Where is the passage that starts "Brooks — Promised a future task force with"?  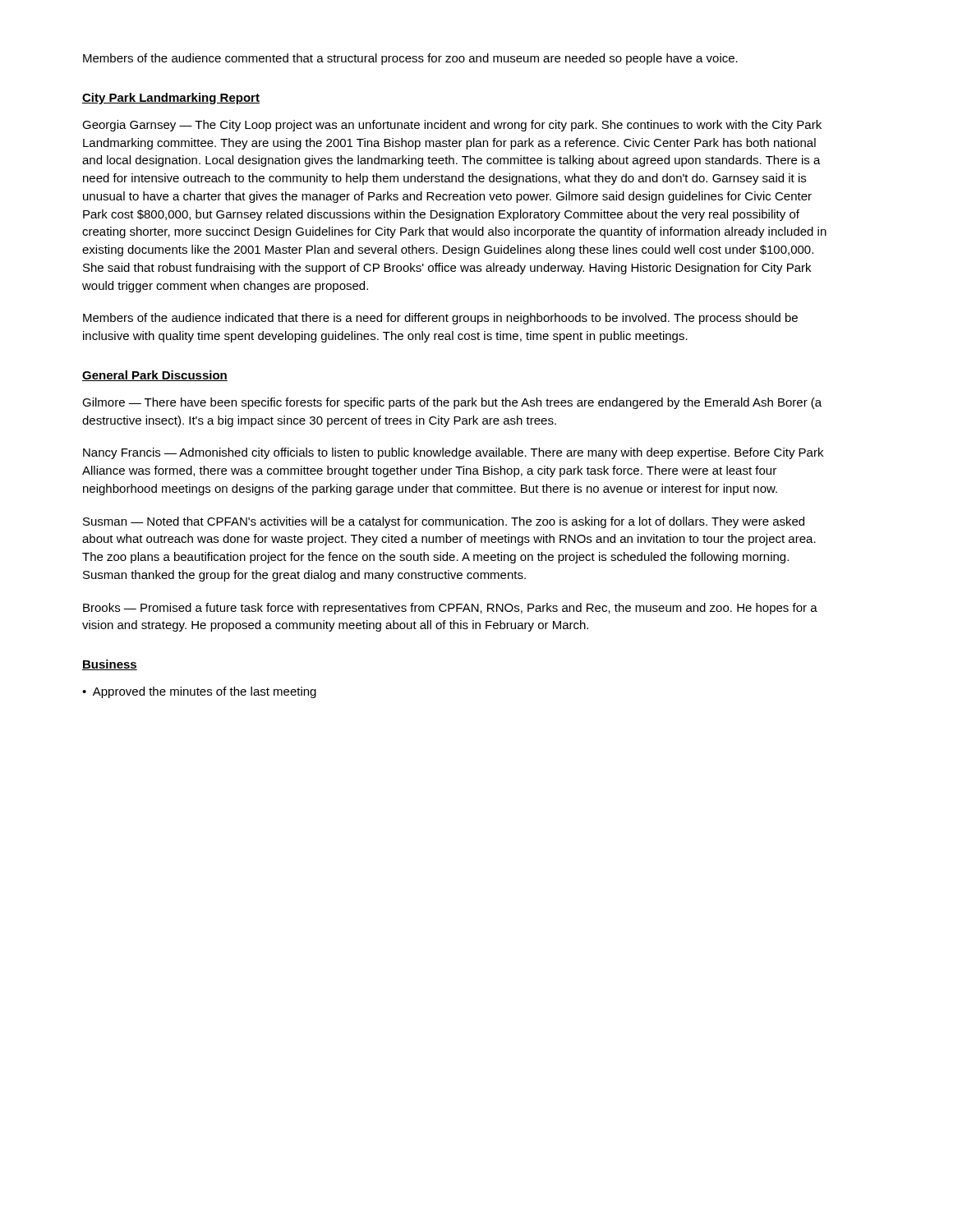(x=450, y=616)
